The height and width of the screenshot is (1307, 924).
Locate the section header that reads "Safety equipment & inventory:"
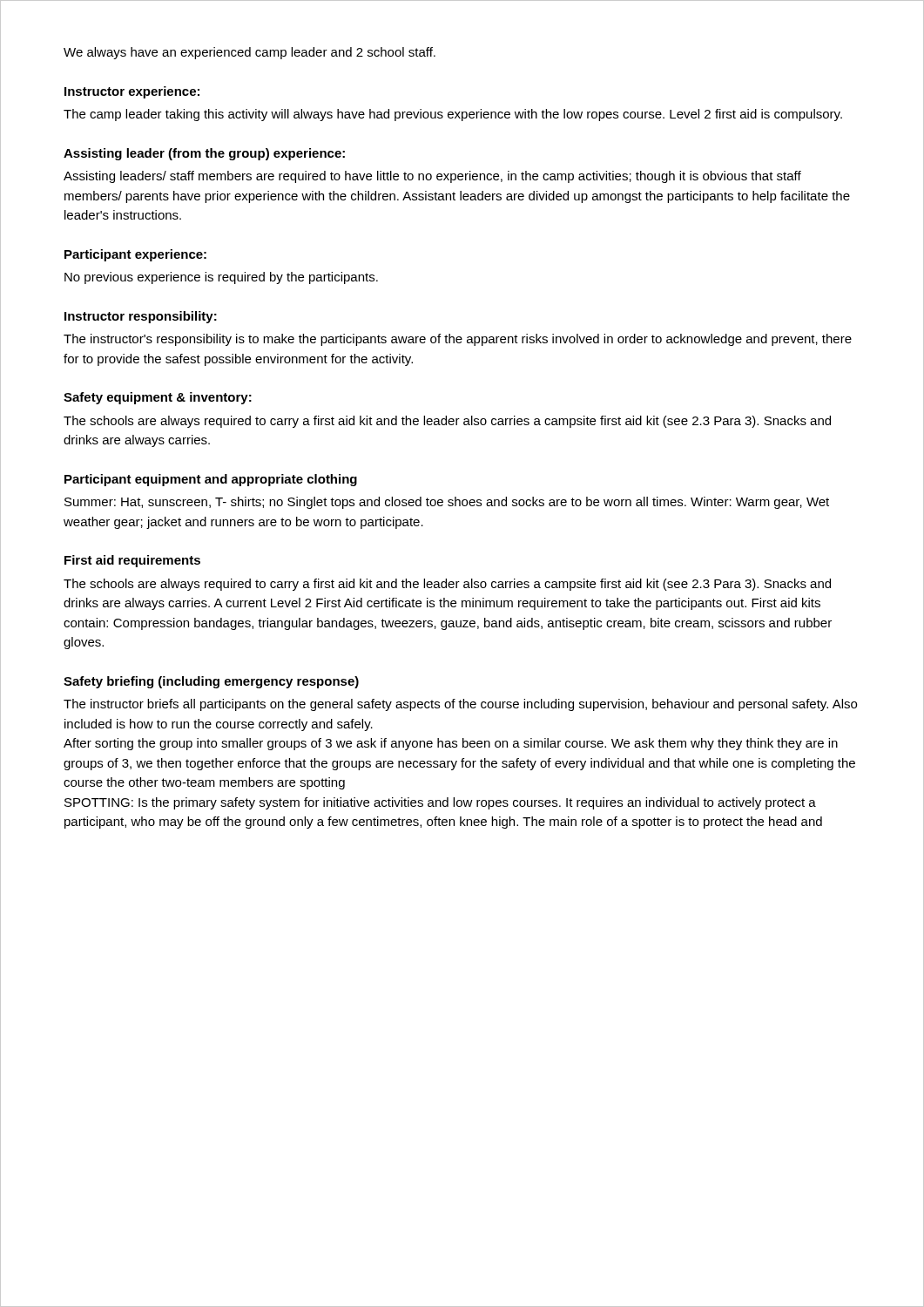tap(158, 398)
